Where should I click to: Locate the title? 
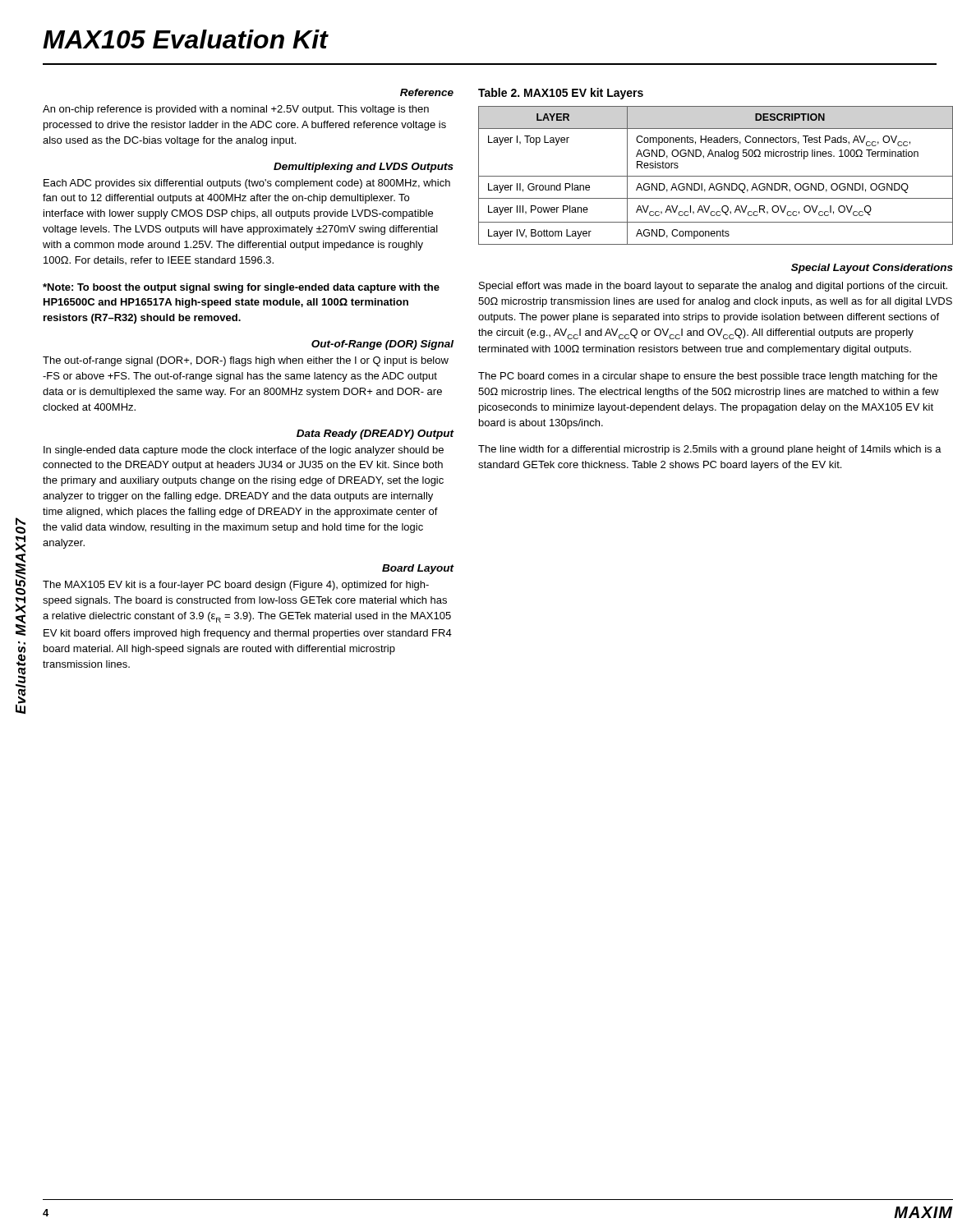click(185, 39)
